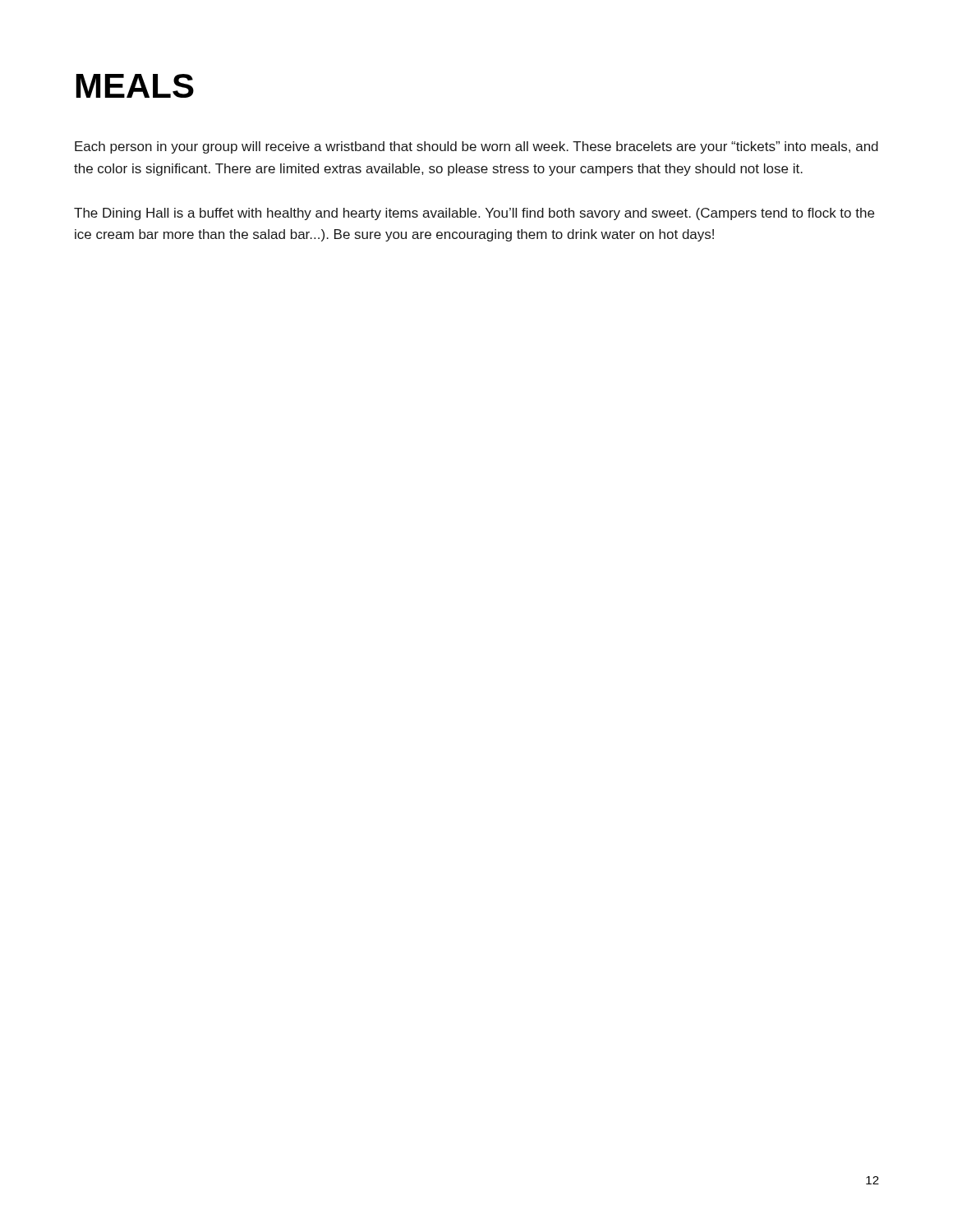Find the title
This screenshot has height=1232, width=953.
134,86
